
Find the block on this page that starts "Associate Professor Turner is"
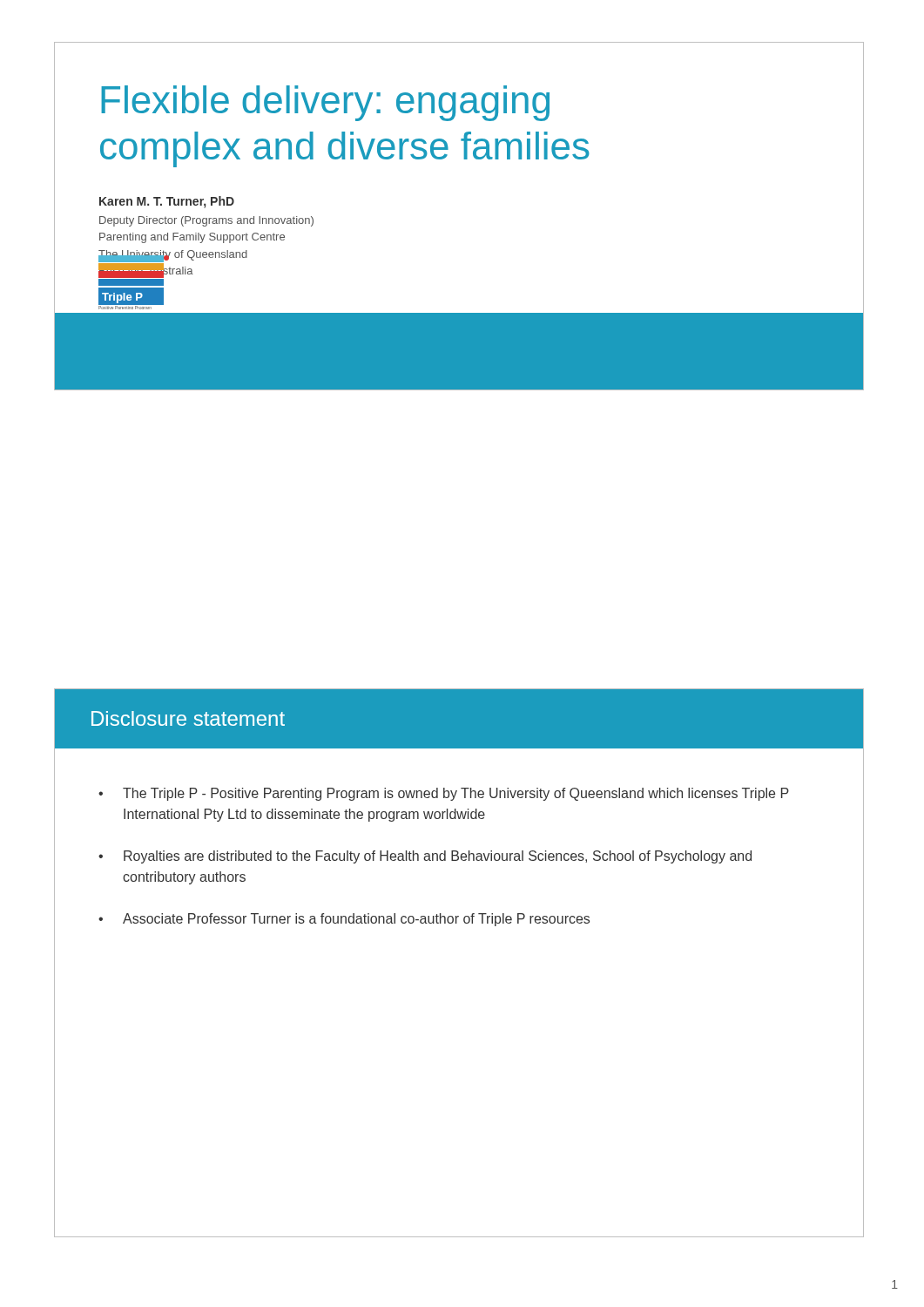[x=357, y=919]
